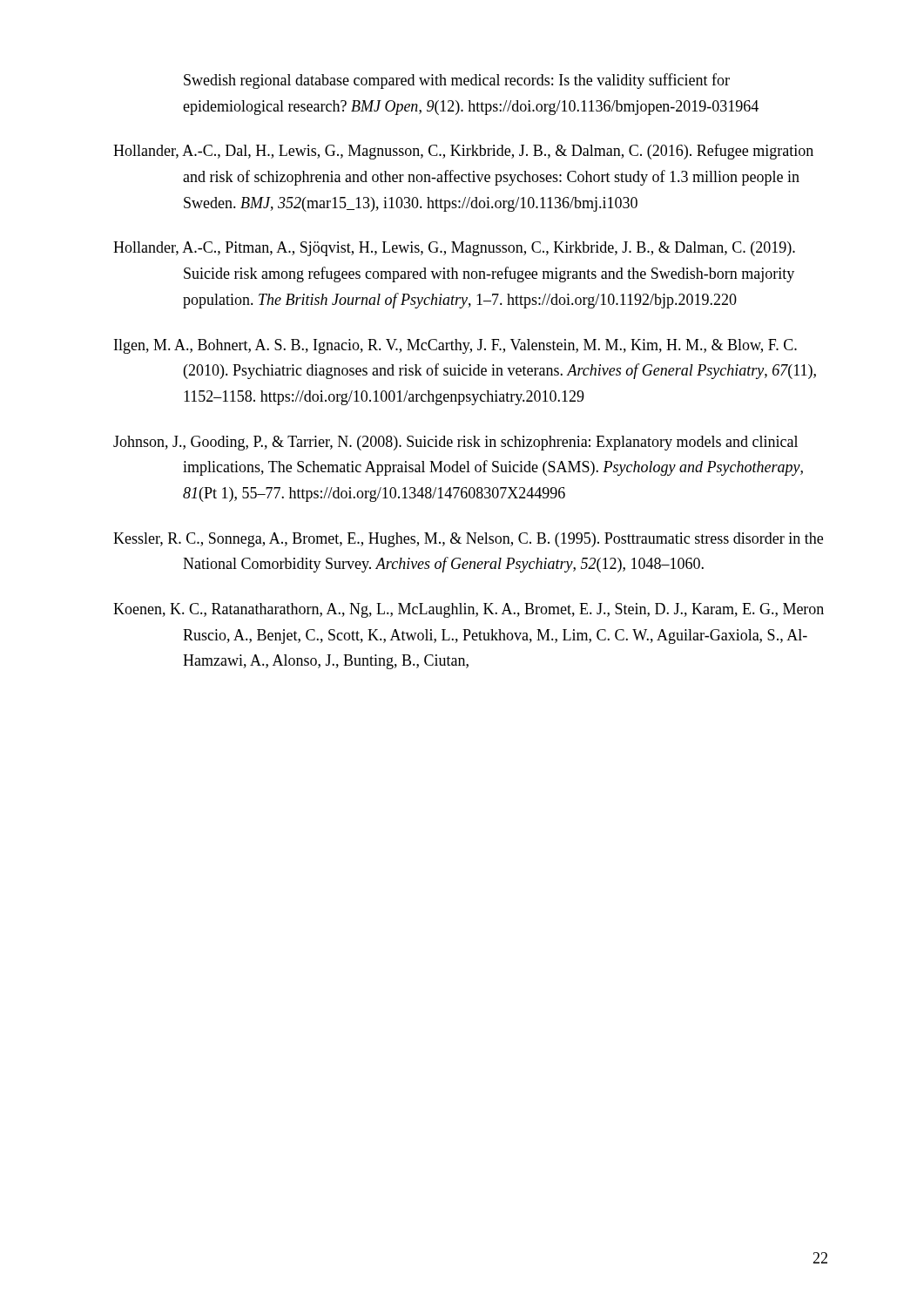The width and height of the screenshot is (924, 1307).
Task: Navigate to the text block starting "Hollander, A.-C., Pitman, A., Sjöqvist, H.,"
Action: (471, 274)
